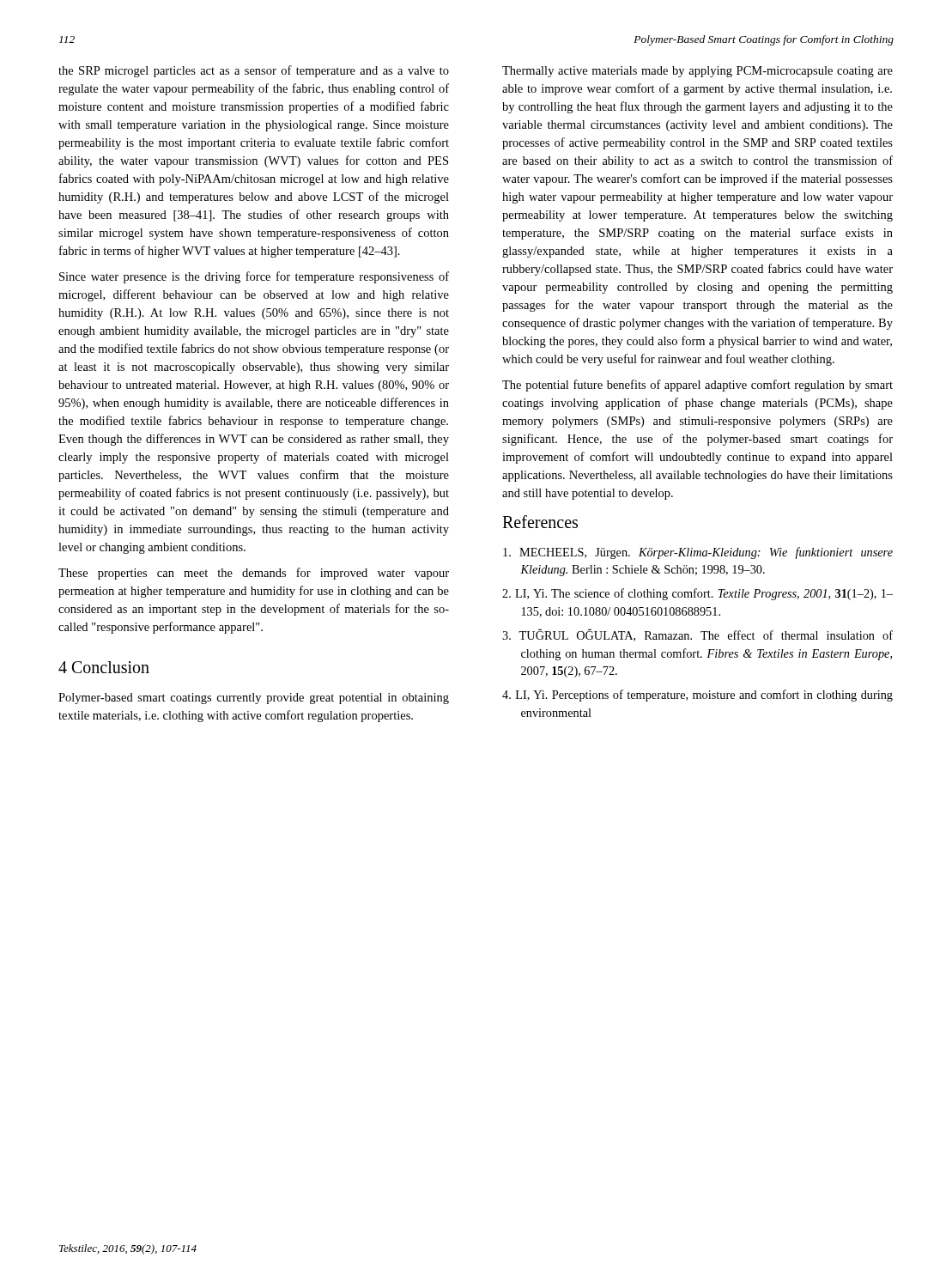Click on the text starting "MECHEELS, Jürgen. Körper-Klima-Kleidung: Wie funktioniert unsere"
952x1288 pixels.
pos(697,561)
